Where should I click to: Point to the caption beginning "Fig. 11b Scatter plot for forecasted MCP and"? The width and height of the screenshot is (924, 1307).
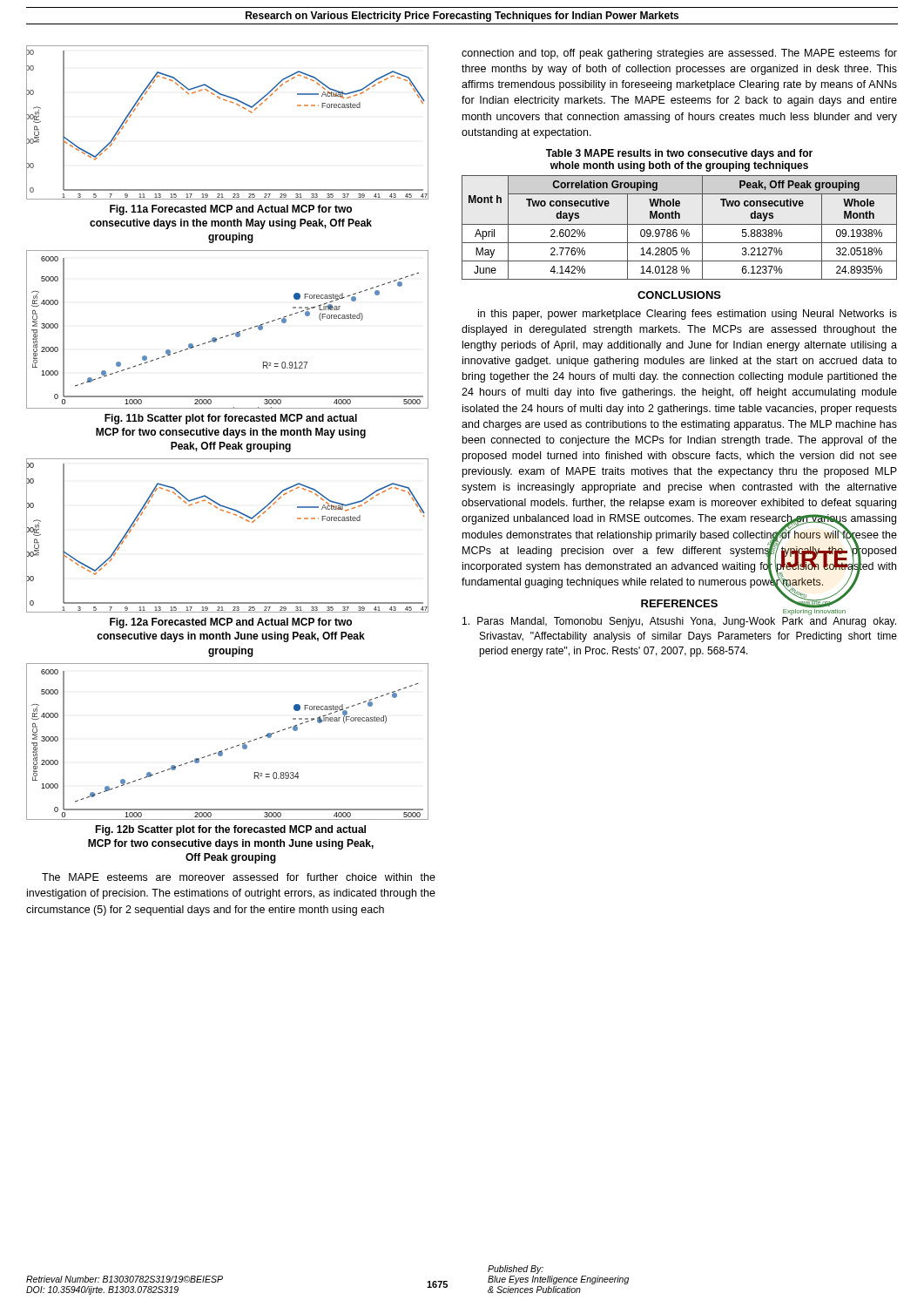231,432
